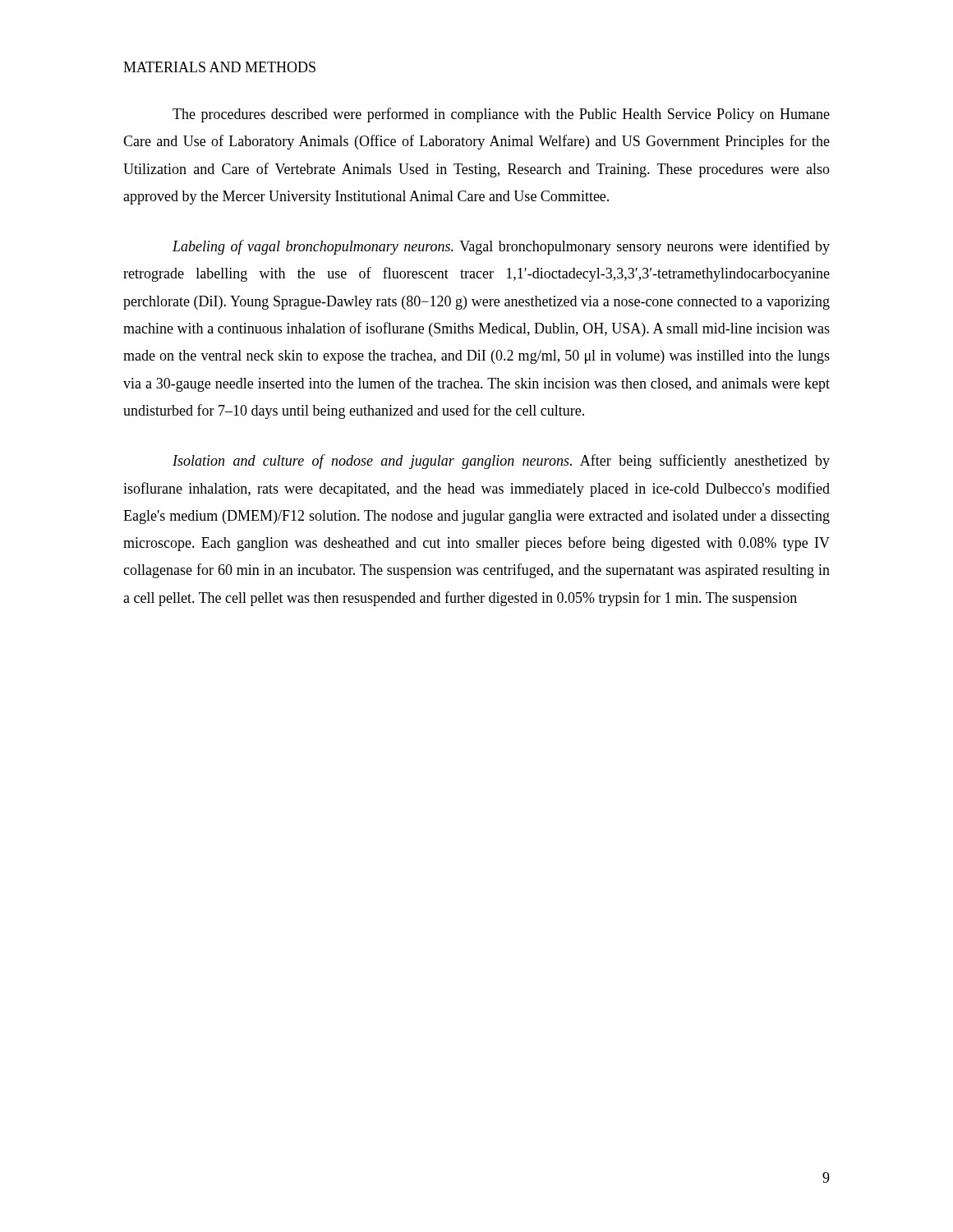953x1232 pixels.
Task: Click on the region starting "MATERIALS AND METHODS"
Action: pyautogui.click(x=220, y=67)
